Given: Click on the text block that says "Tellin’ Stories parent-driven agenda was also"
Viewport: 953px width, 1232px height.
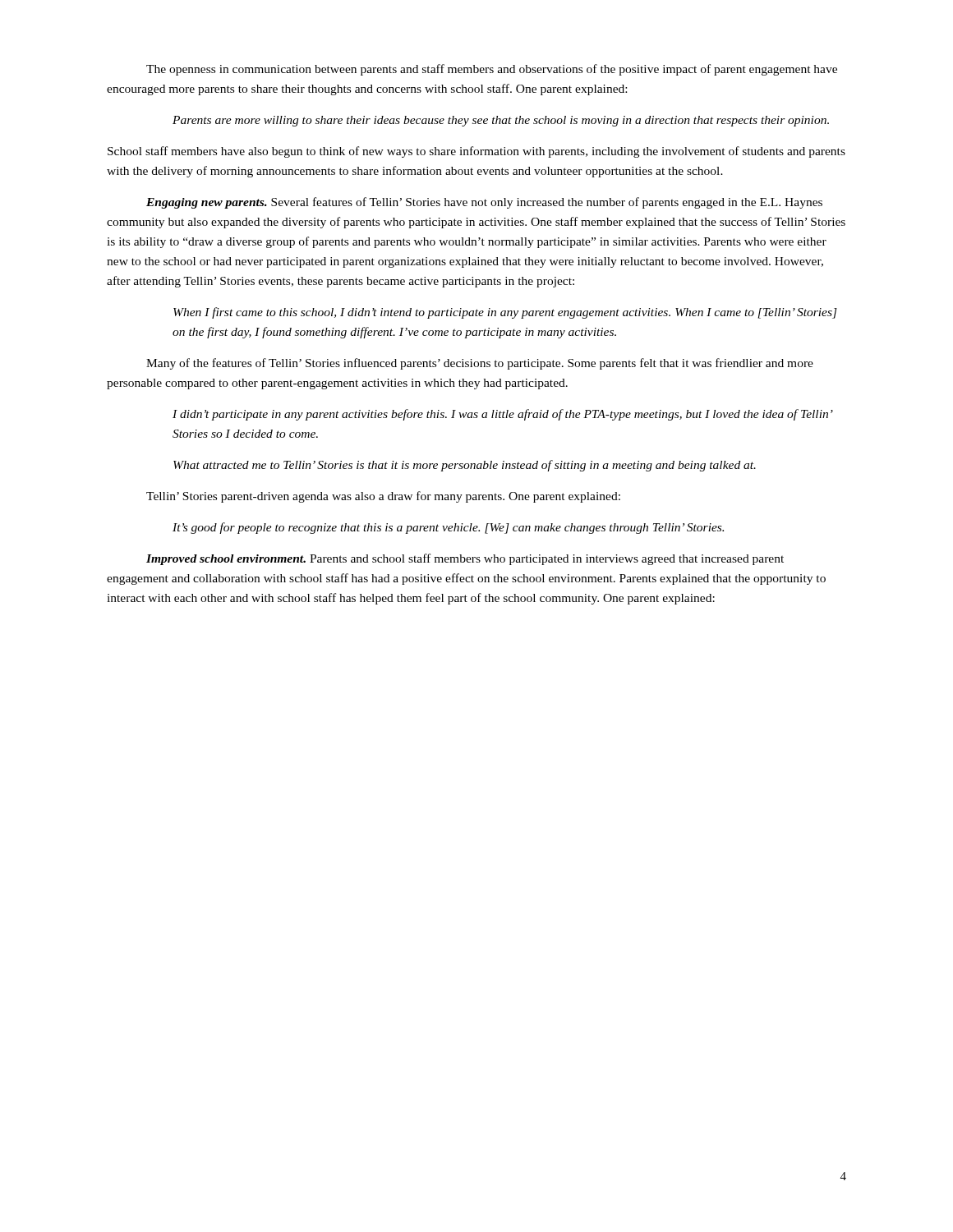Looking at the screenshot, I should [384, 496].
